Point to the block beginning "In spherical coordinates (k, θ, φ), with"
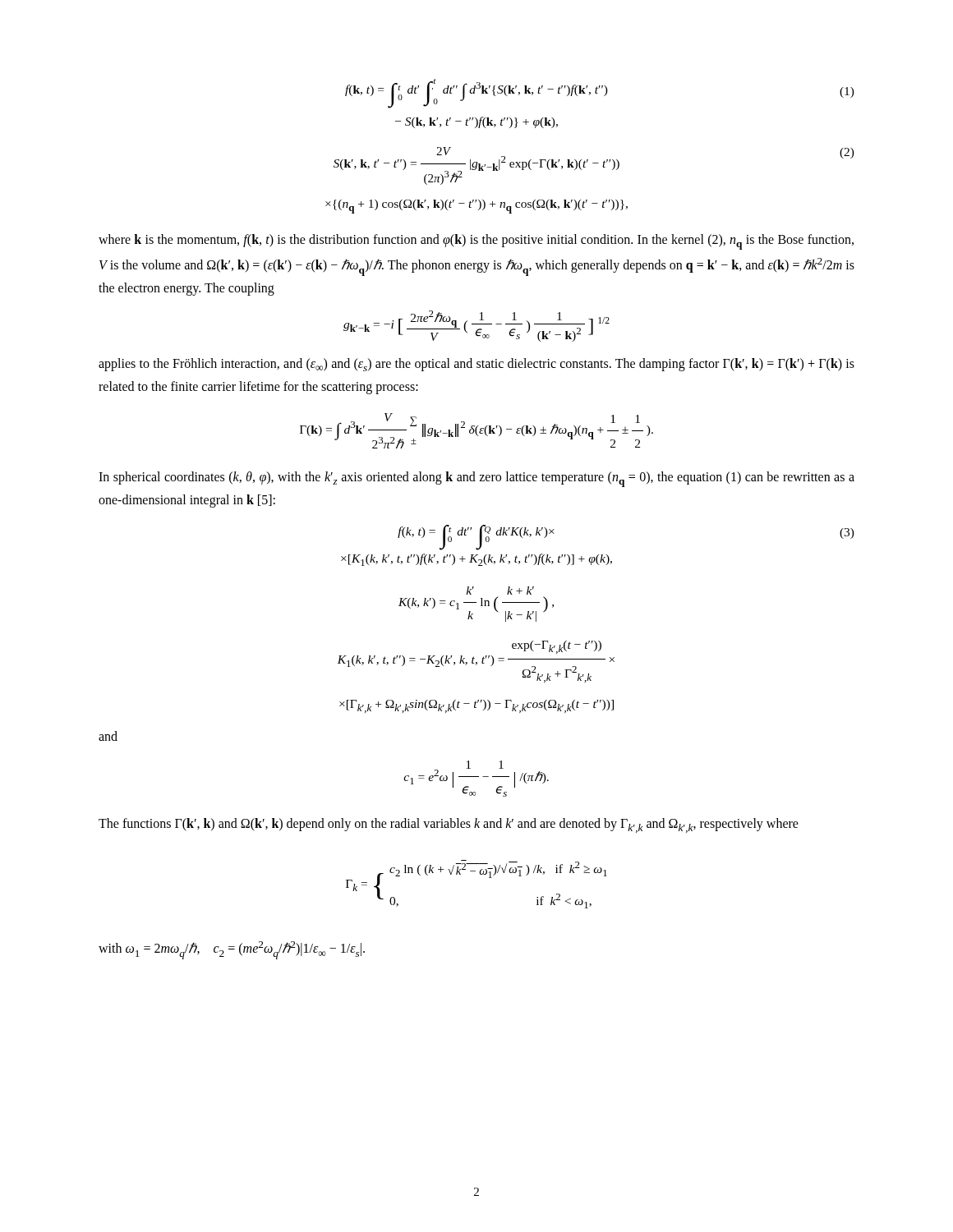This screenshot has height=1232, width=953. [476, 489]
